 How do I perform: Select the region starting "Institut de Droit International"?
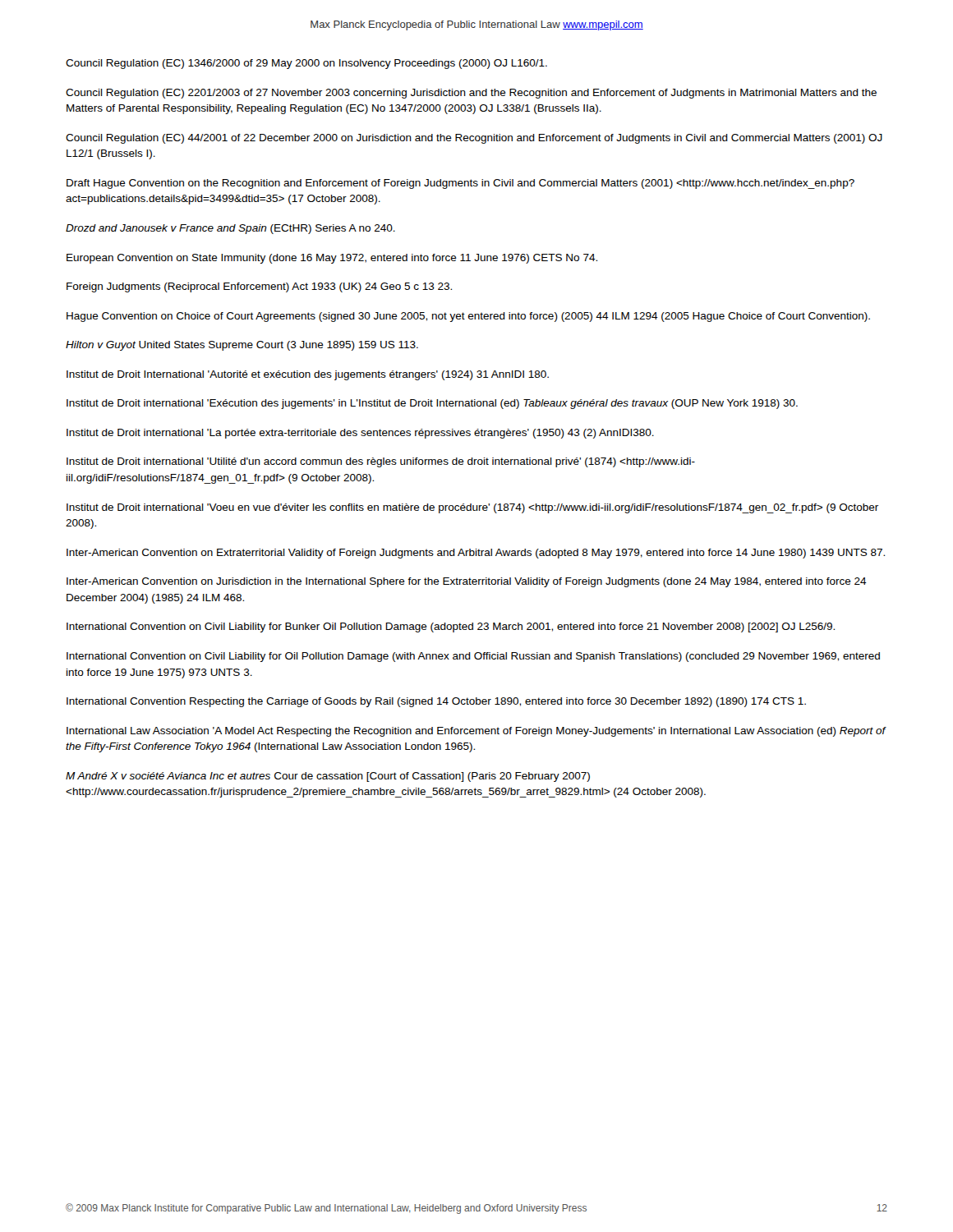tap(308, 374)
